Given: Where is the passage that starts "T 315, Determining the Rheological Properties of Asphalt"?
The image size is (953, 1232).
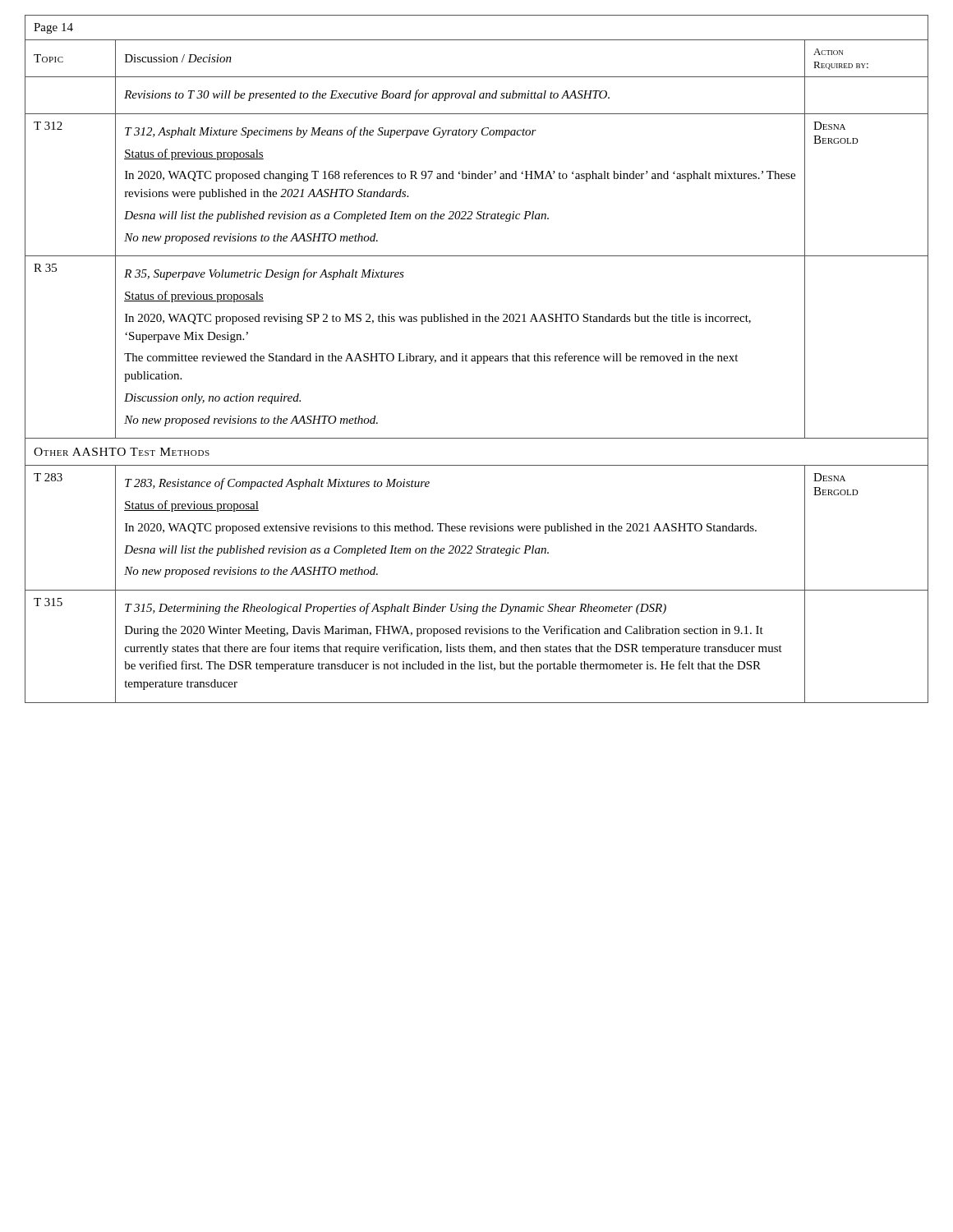Looking at the screenshot, I should (460, 646).
